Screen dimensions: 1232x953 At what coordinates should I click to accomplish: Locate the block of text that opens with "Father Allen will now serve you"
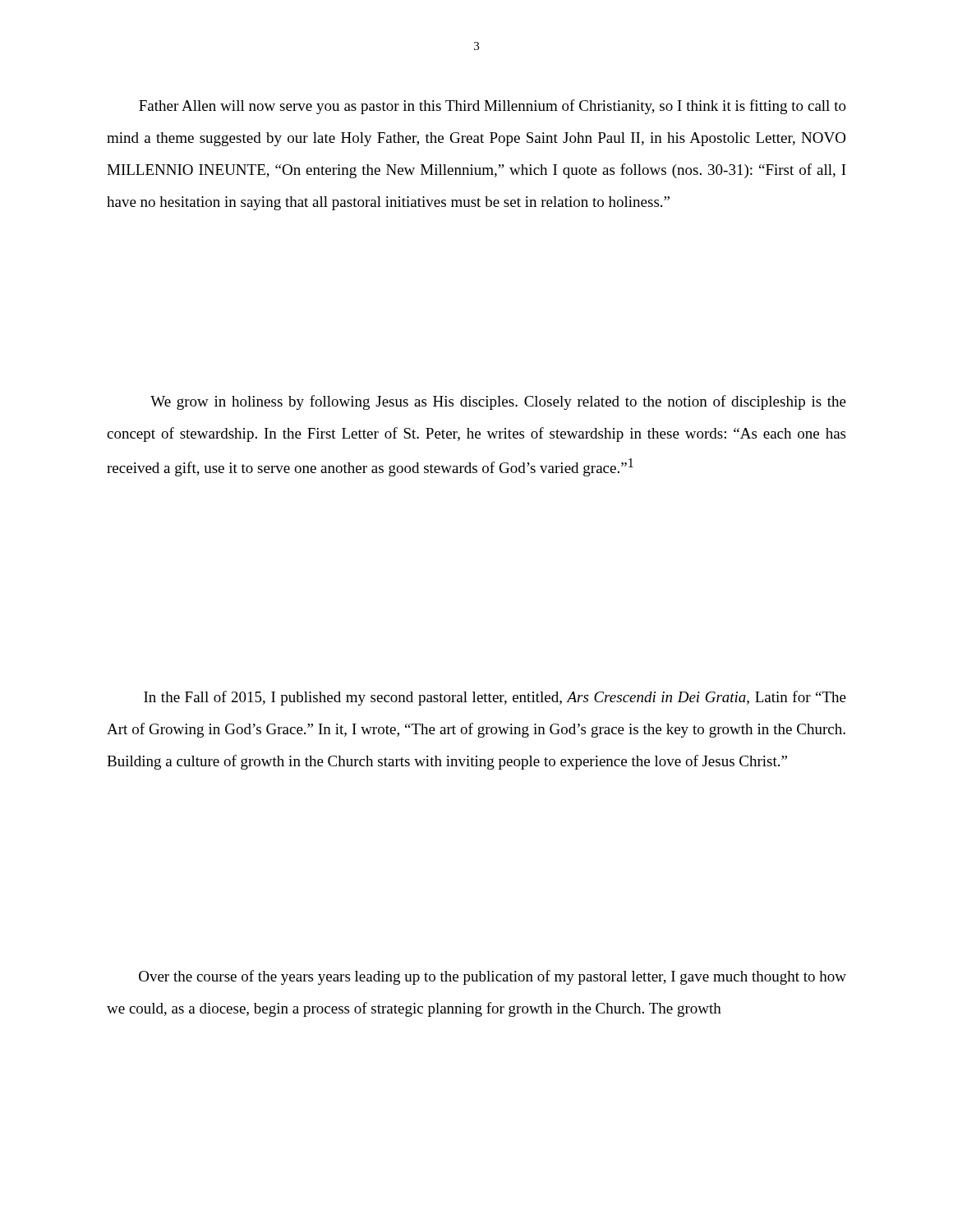pos(476,154)
